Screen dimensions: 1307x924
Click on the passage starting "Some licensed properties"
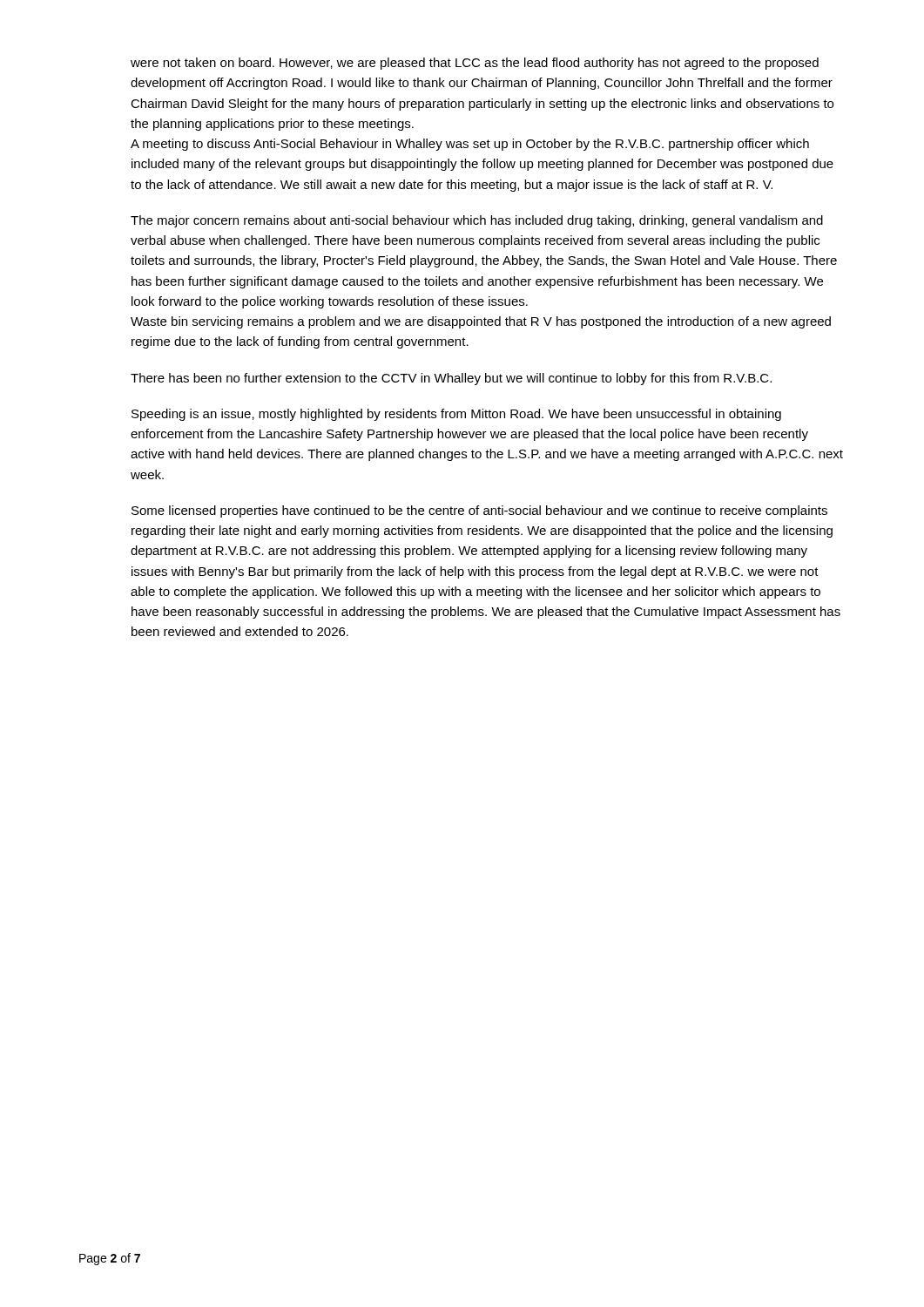486,571
